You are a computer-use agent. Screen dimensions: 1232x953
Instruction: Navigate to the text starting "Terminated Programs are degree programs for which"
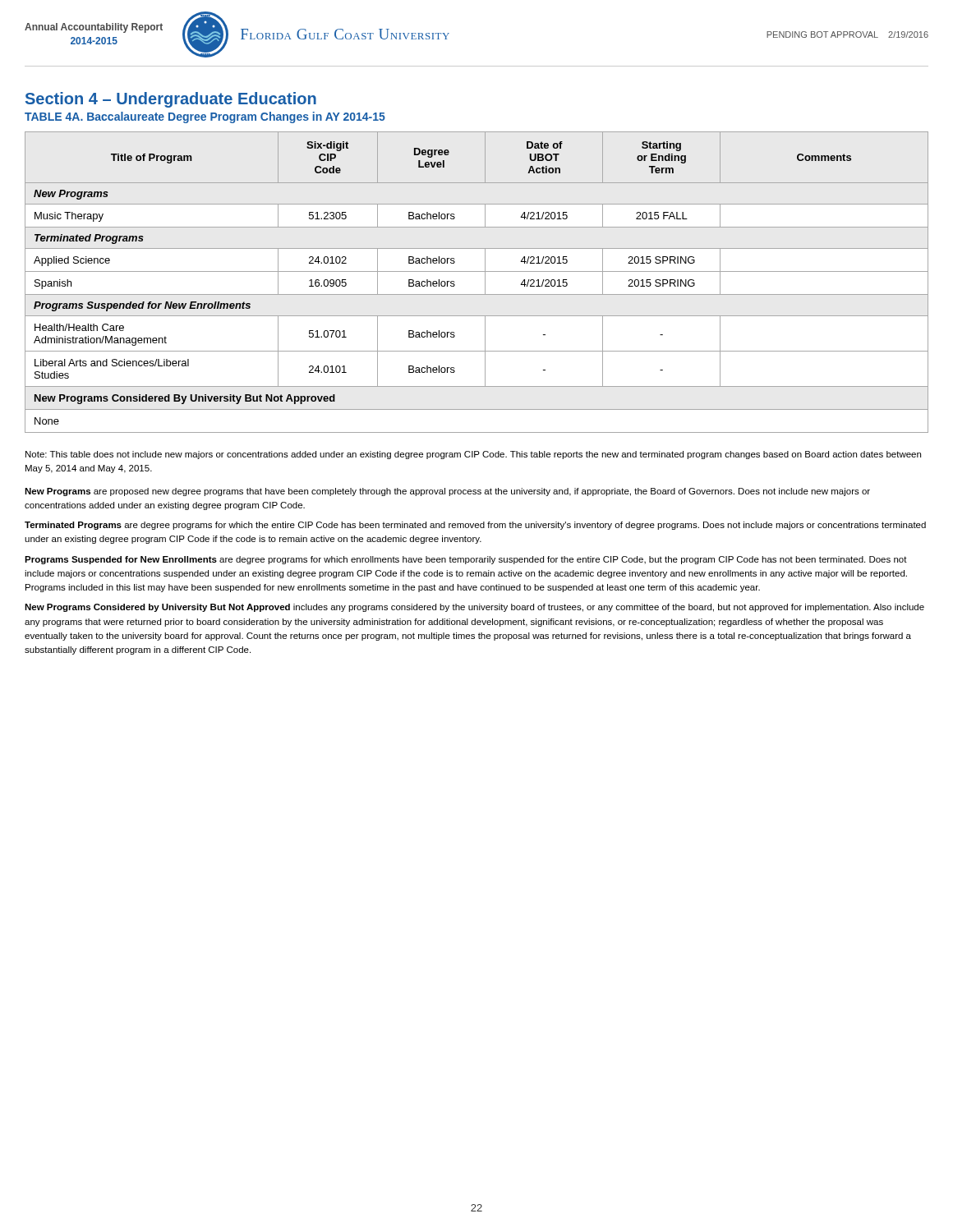coord(475,532)
